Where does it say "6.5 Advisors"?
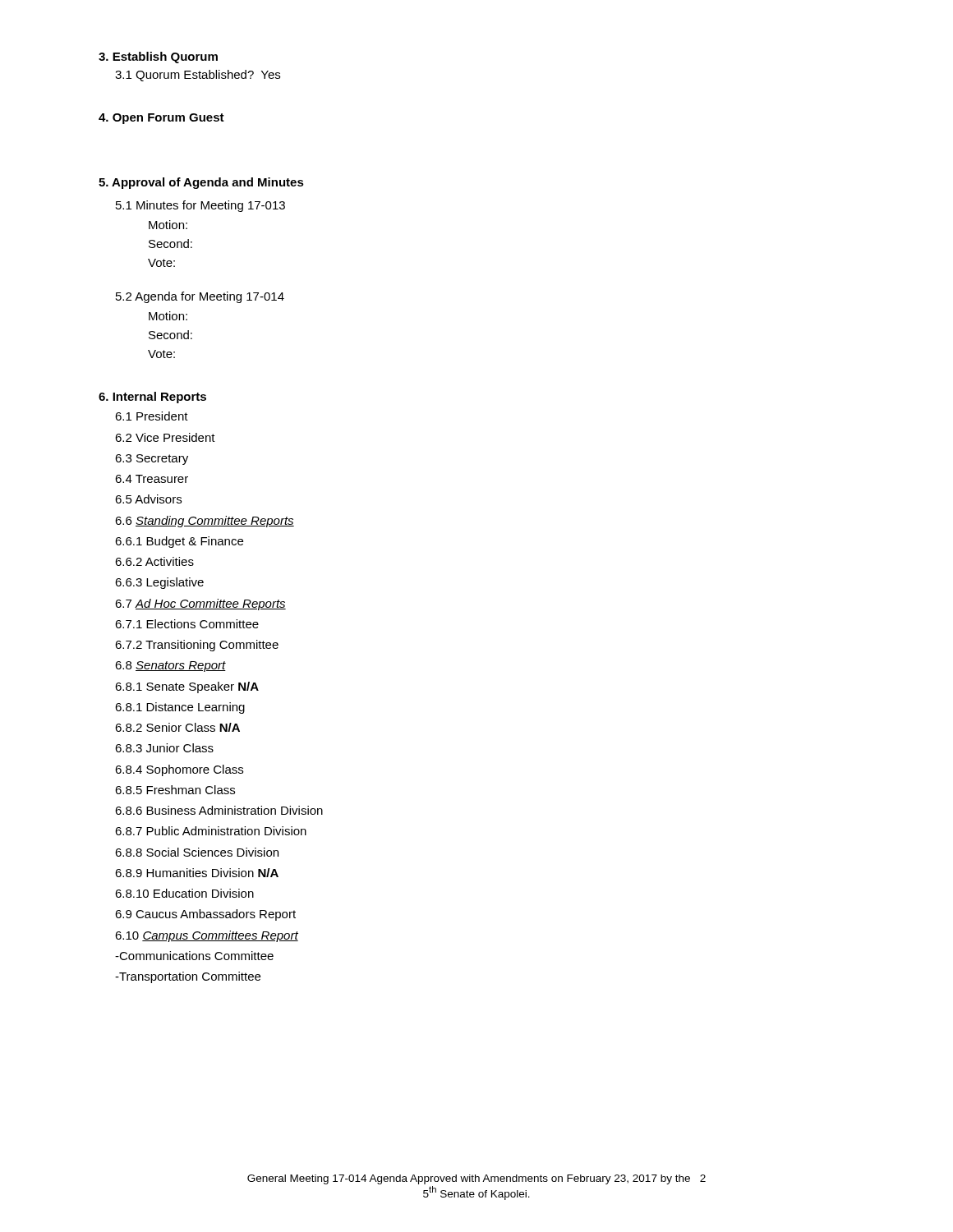Viewport: 953px width, 1232px height. (149, 499)
